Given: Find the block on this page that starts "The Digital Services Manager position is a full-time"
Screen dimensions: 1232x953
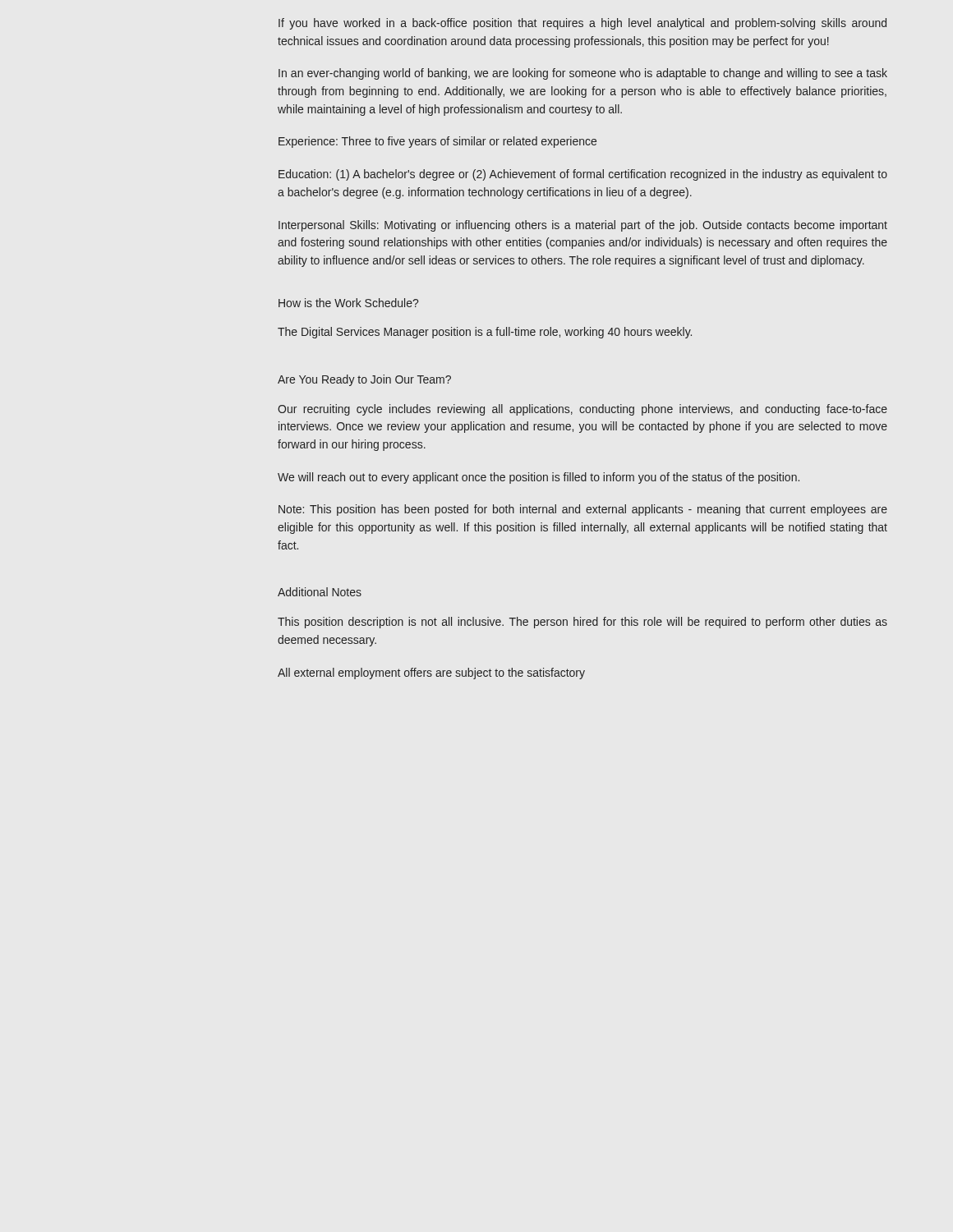Looking at the screenshot, I should [485, 332].
